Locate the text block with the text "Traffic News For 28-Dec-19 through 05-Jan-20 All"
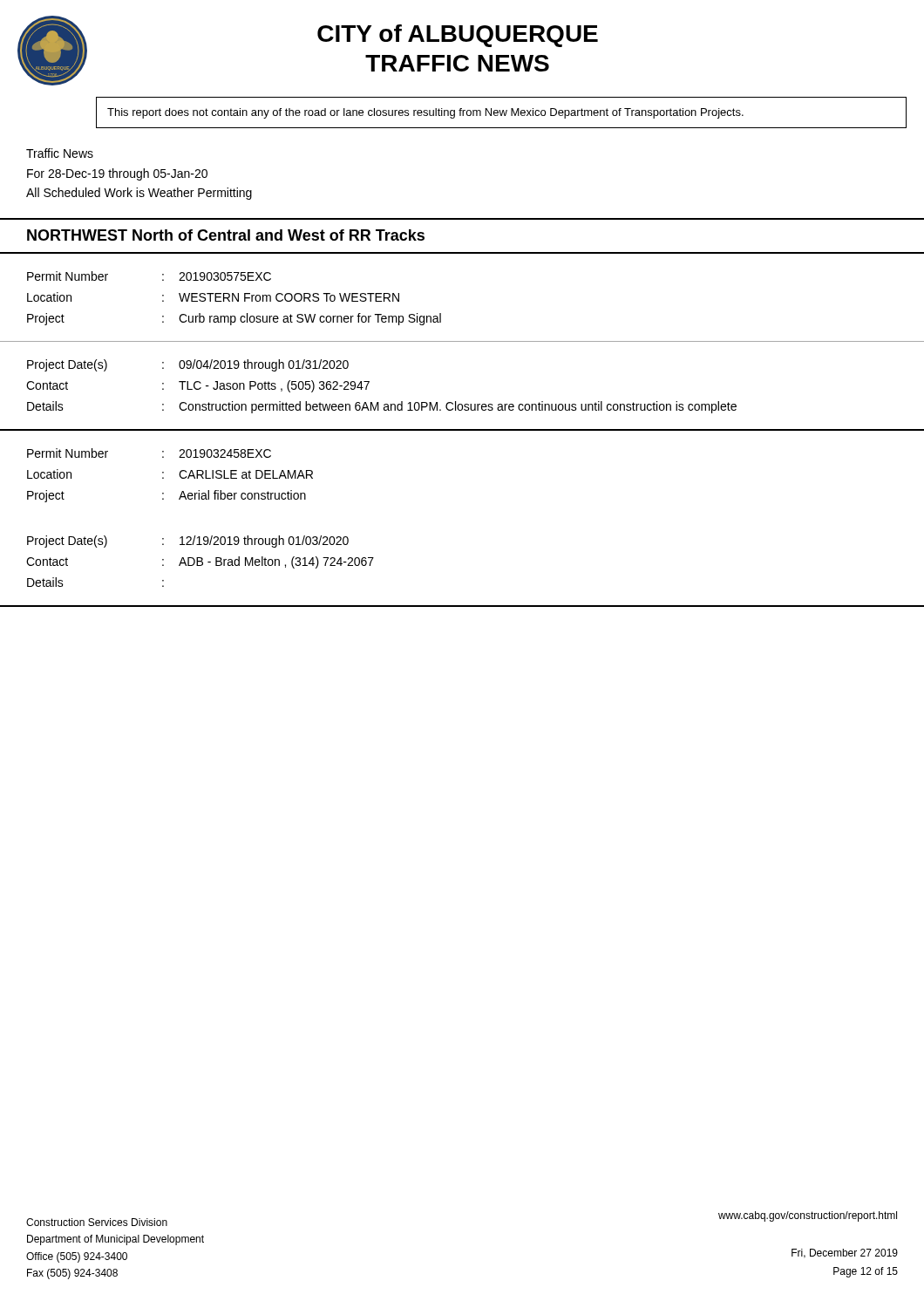The width and height of the screenshot is (924, 1308). pyautogui.click(x=139, y=173)
